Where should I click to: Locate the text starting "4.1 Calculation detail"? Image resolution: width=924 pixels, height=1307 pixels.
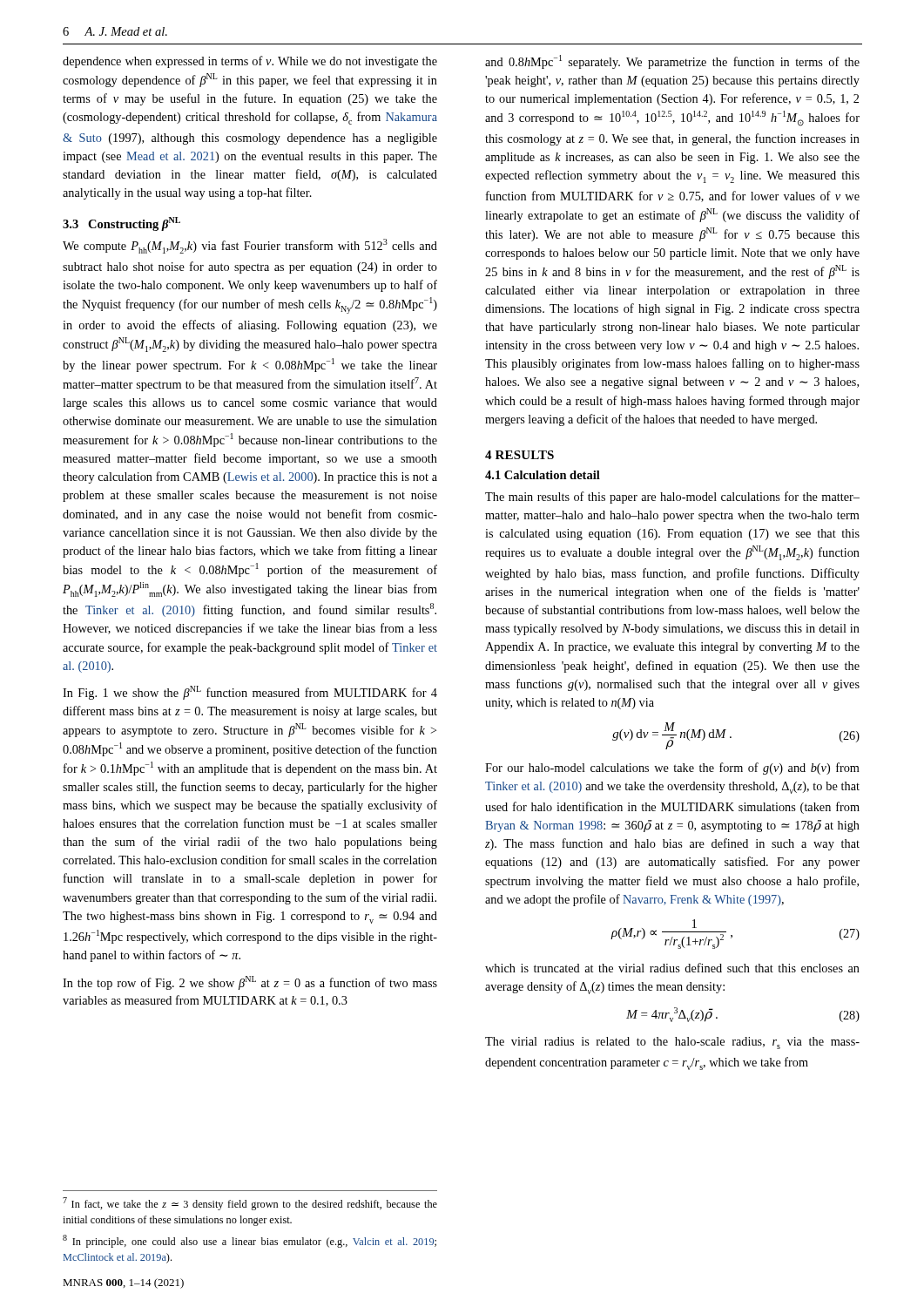542,475
